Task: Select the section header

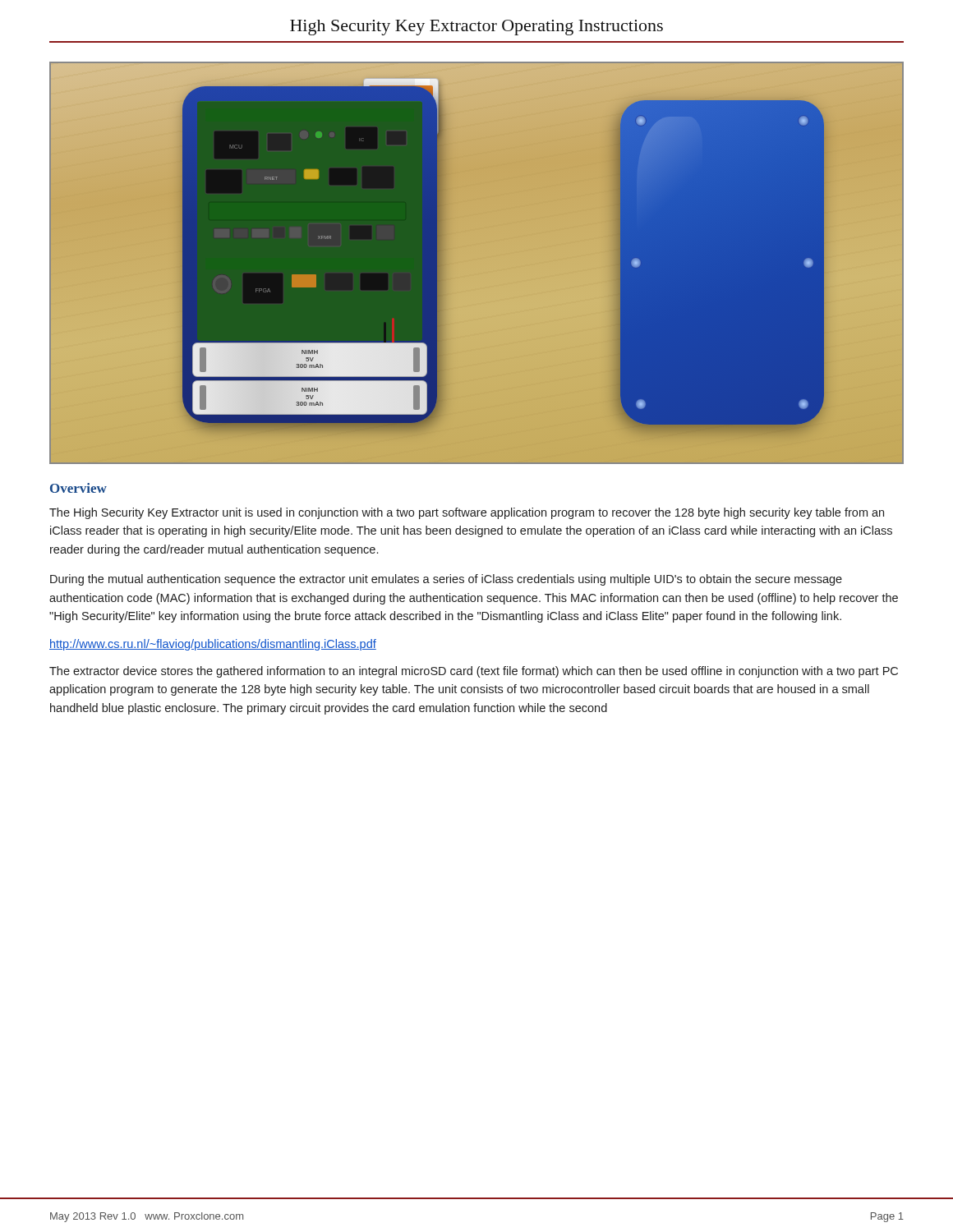Action: [x=78, y=489]
